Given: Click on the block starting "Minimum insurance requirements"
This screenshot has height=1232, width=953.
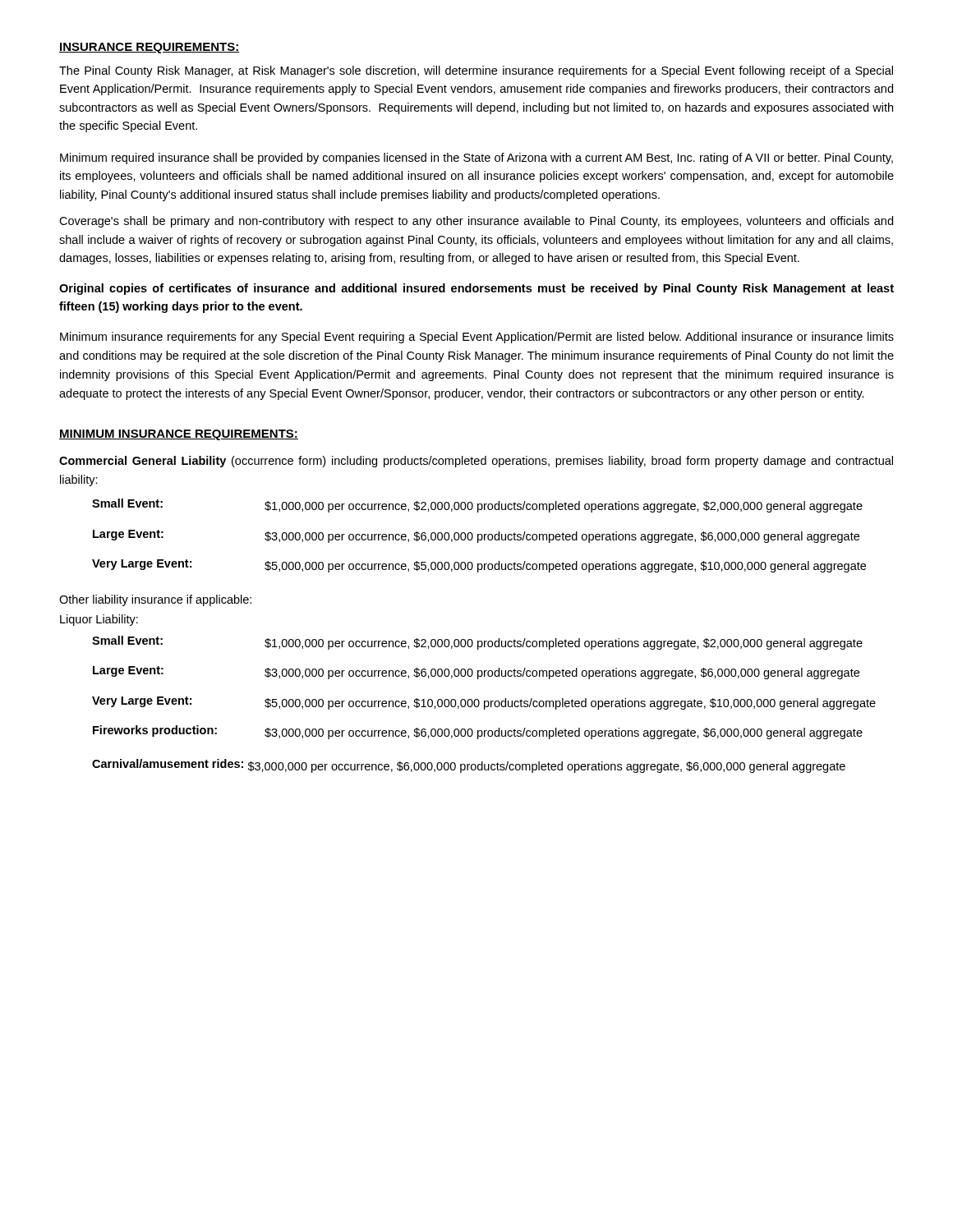Looking at the screenshot, I should click(x=476, y=365).
